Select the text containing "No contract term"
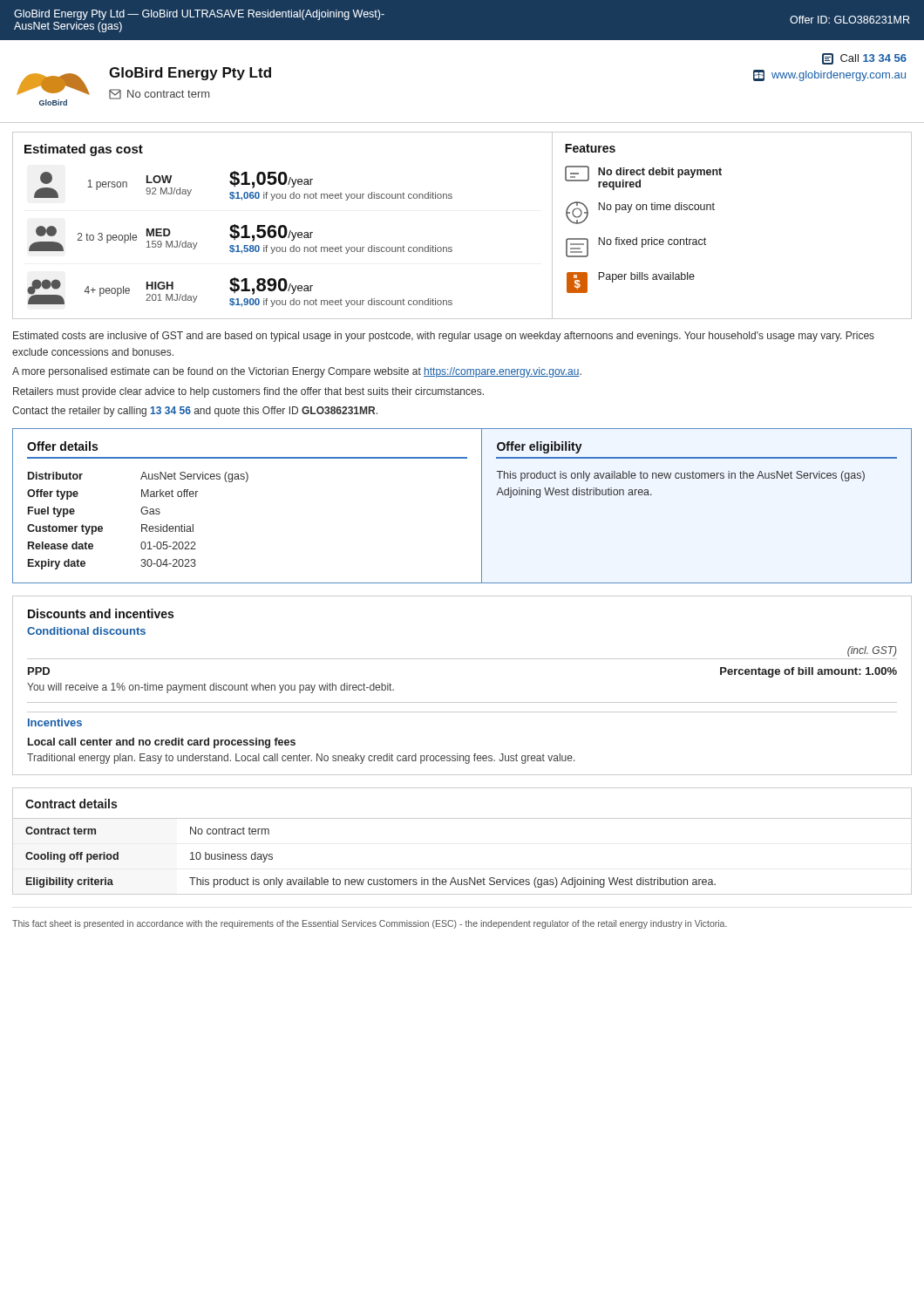 [x=160, y=94]
